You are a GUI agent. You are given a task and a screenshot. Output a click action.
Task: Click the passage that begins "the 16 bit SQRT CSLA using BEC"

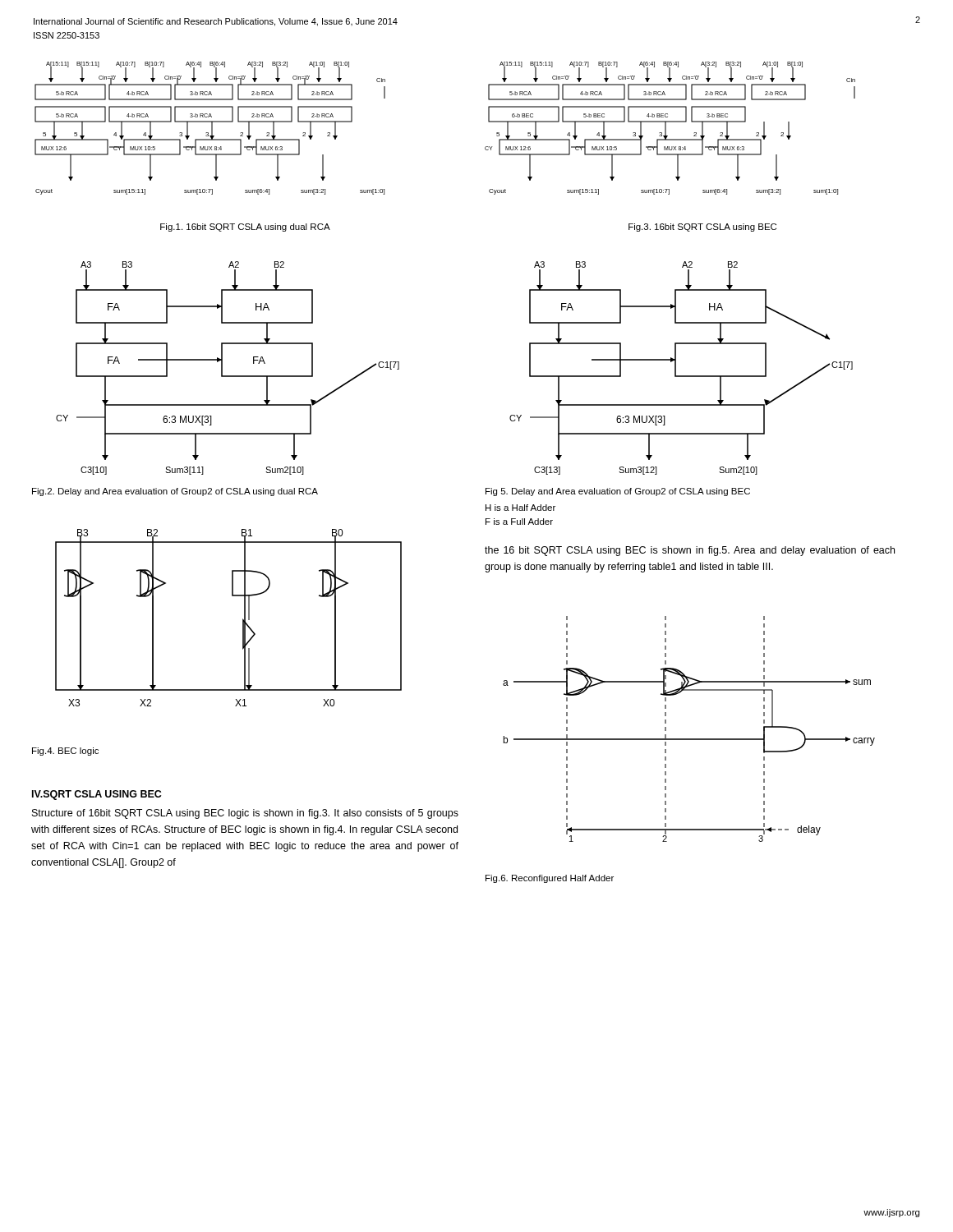tap(690, 559)
